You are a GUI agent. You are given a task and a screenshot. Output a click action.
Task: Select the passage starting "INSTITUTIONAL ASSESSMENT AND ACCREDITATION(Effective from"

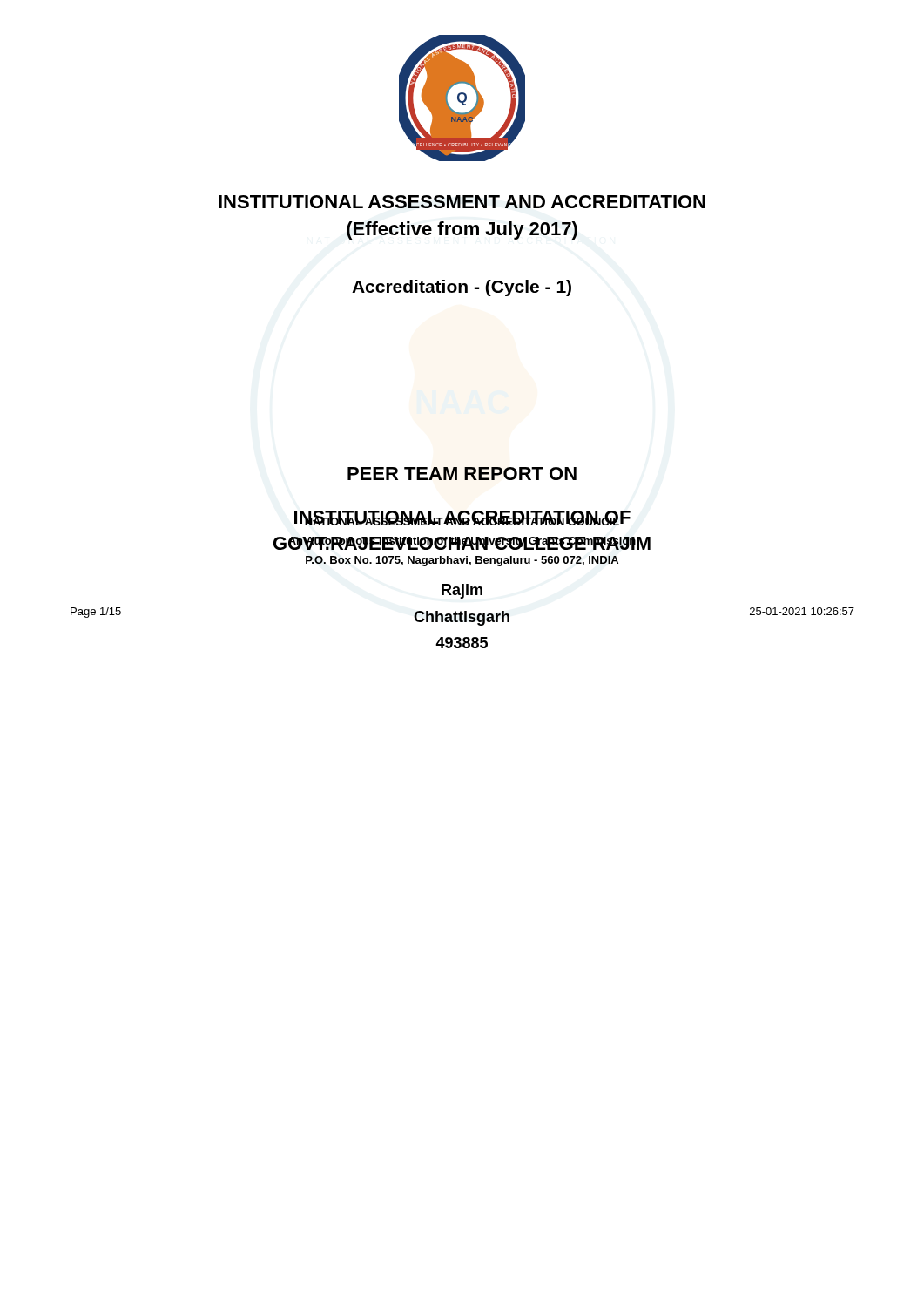pyautogui.click(x=462, y=215)
